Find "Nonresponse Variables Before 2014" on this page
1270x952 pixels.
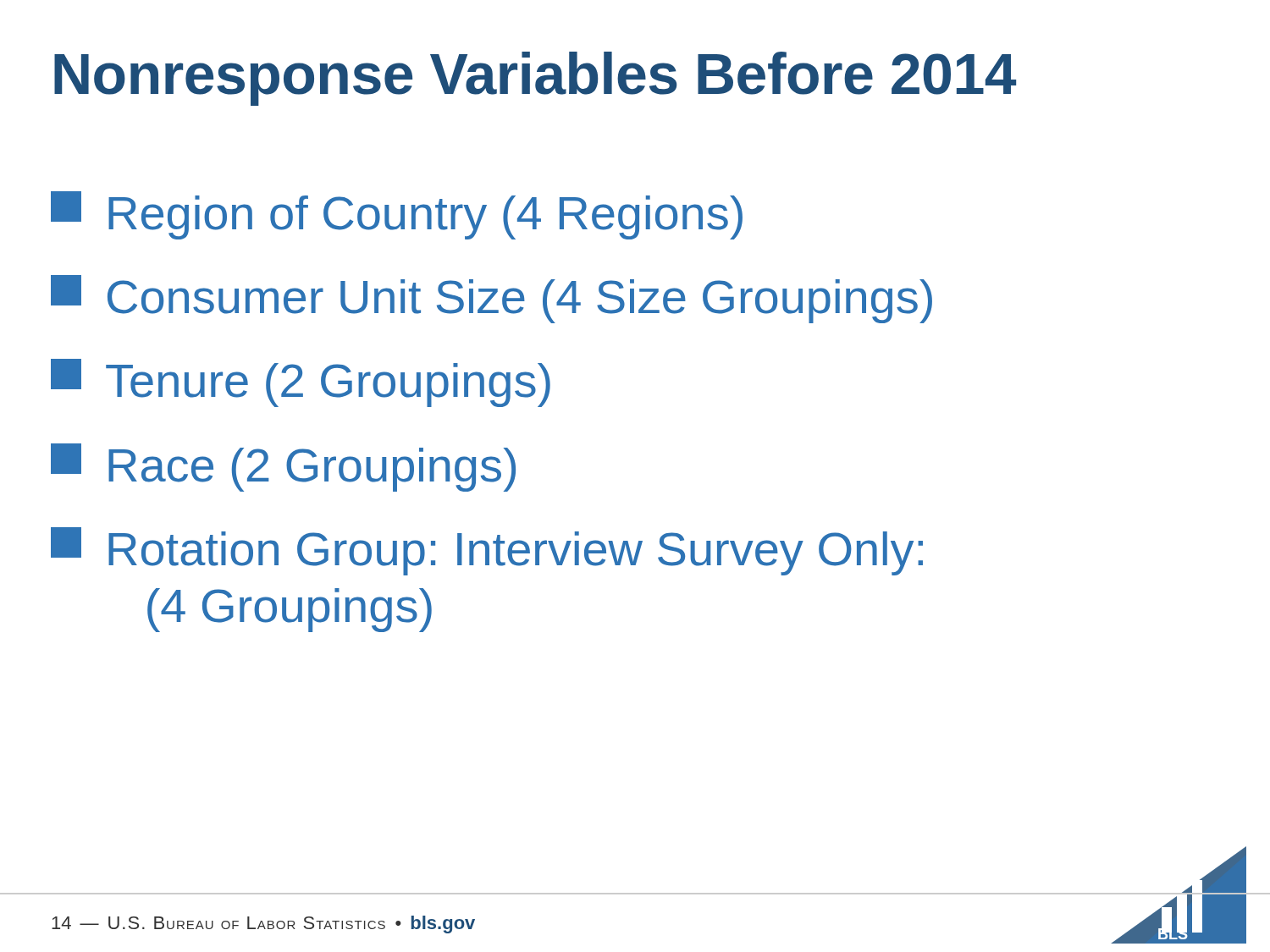click(x=533, y=74)
